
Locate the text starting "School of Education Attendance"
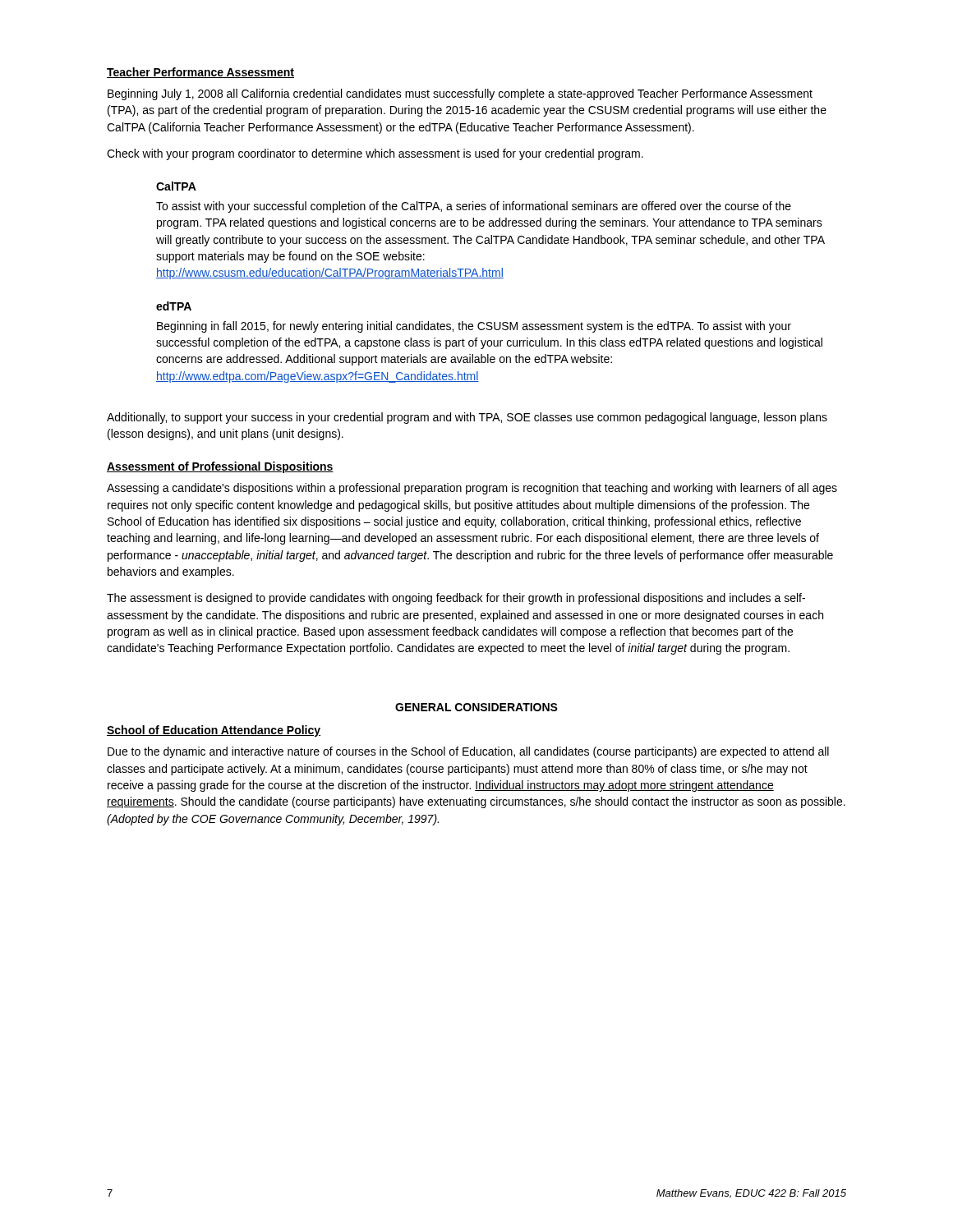pos(214,731)
